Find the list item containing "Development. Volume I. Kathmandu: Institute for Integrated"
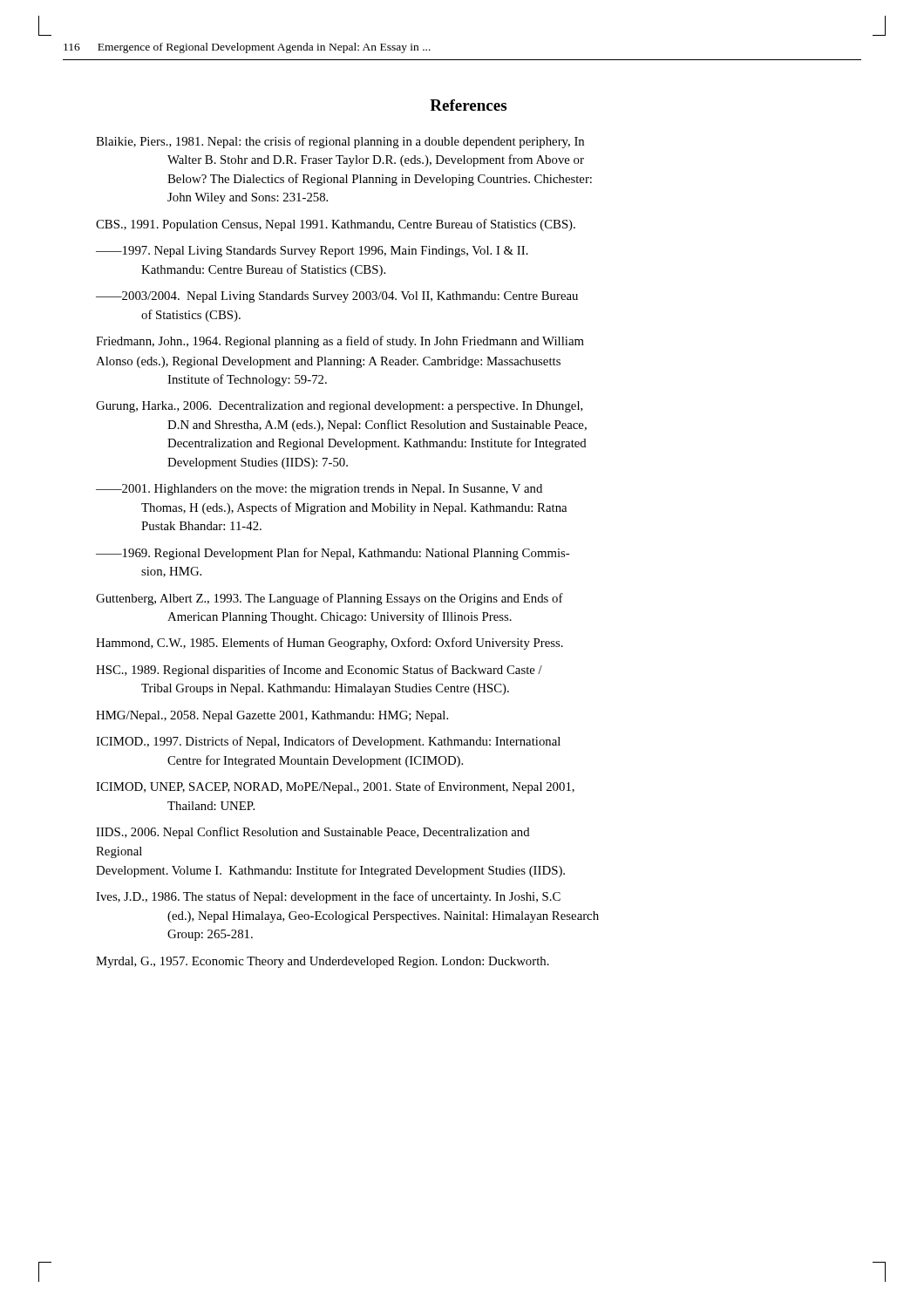Image resolution: width=924 pixels, height=1308 pixels. point(331,870)
